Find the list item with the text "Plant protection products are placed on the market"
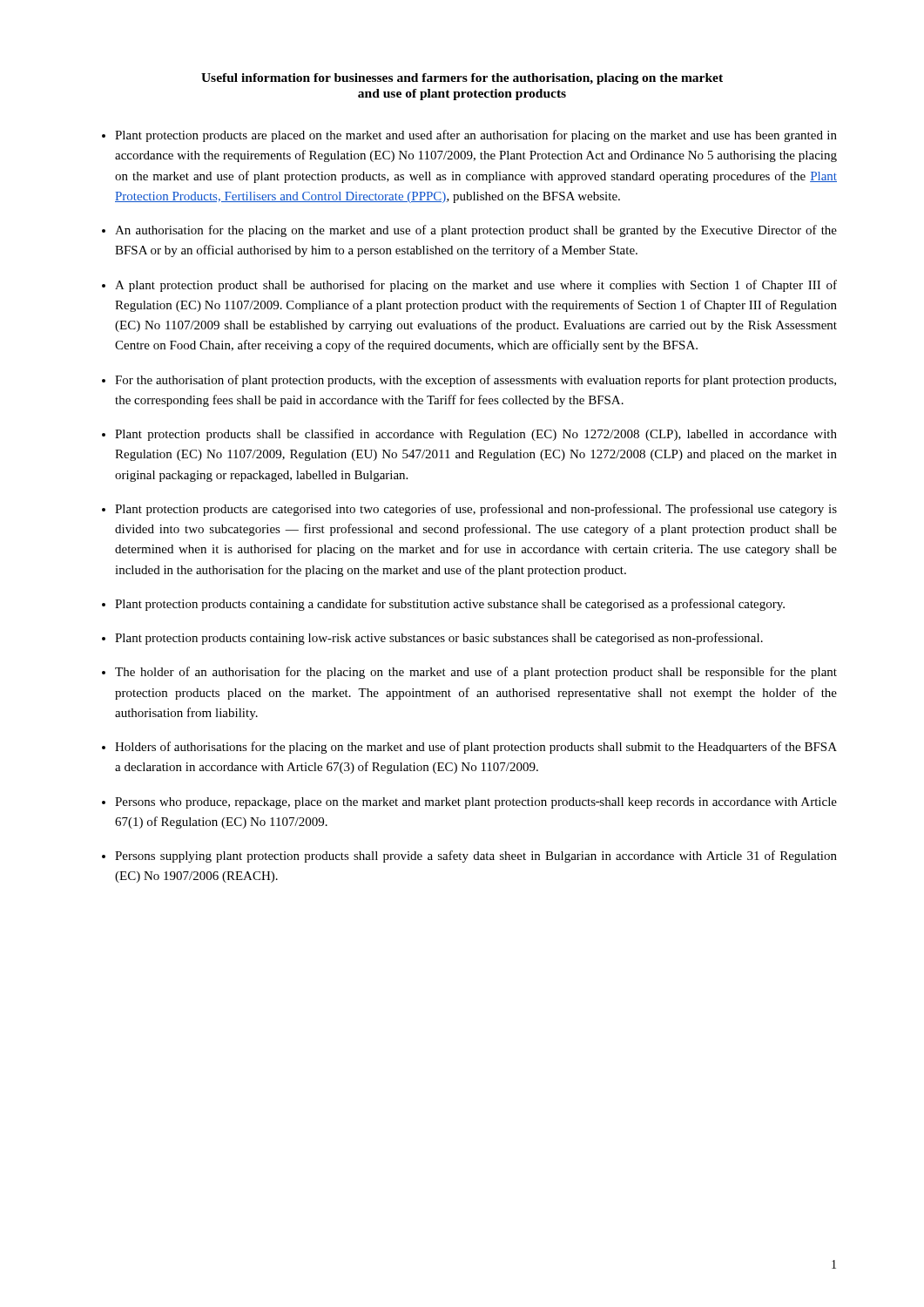Viewport: 924px width, 1307px height. pos(476,165)
